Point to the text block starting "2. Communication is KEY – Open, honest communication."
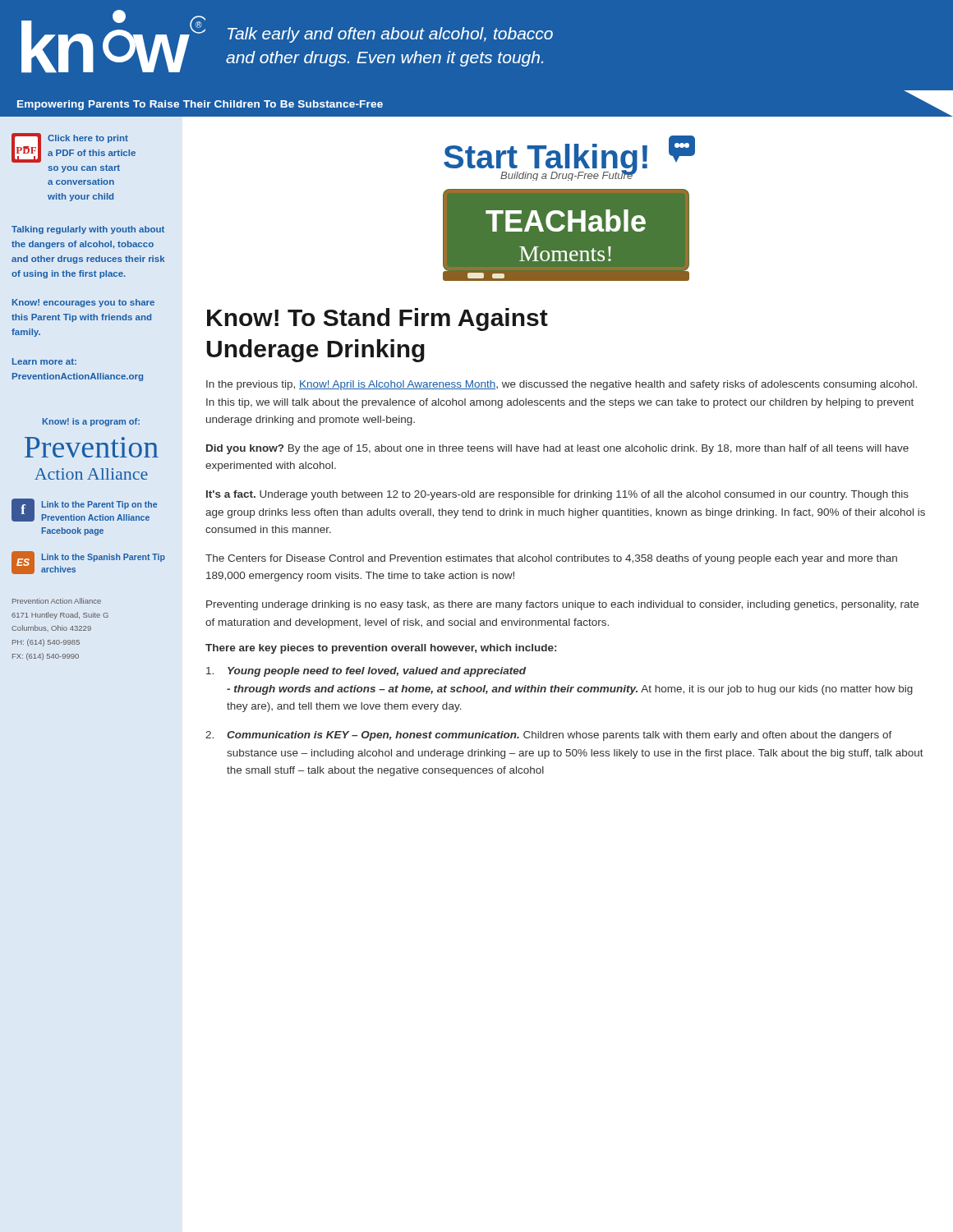 pos(566,753)
